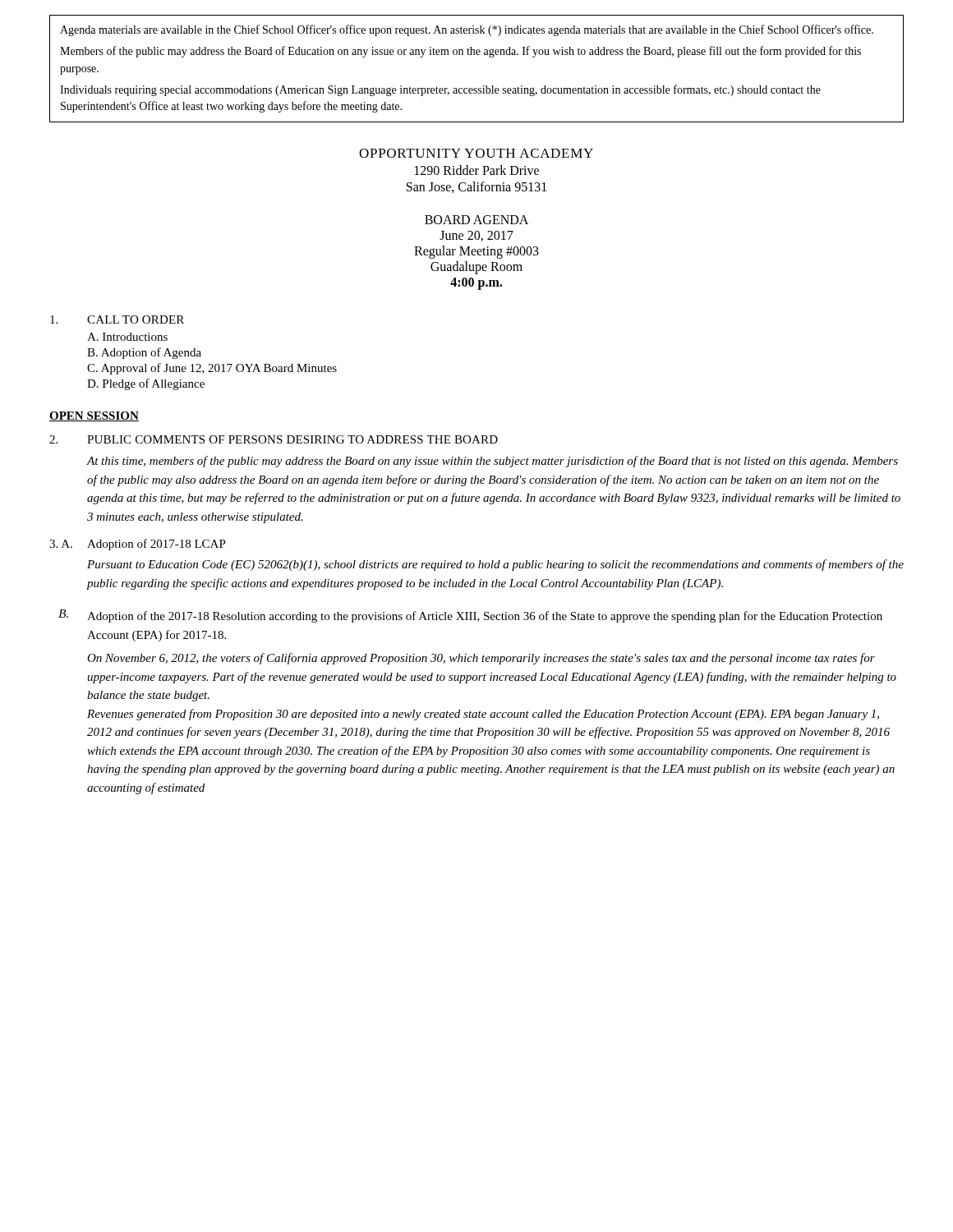Select the text block starting "OPEN SESSION"
953x1232 pixels.
(x=94, y=416)
